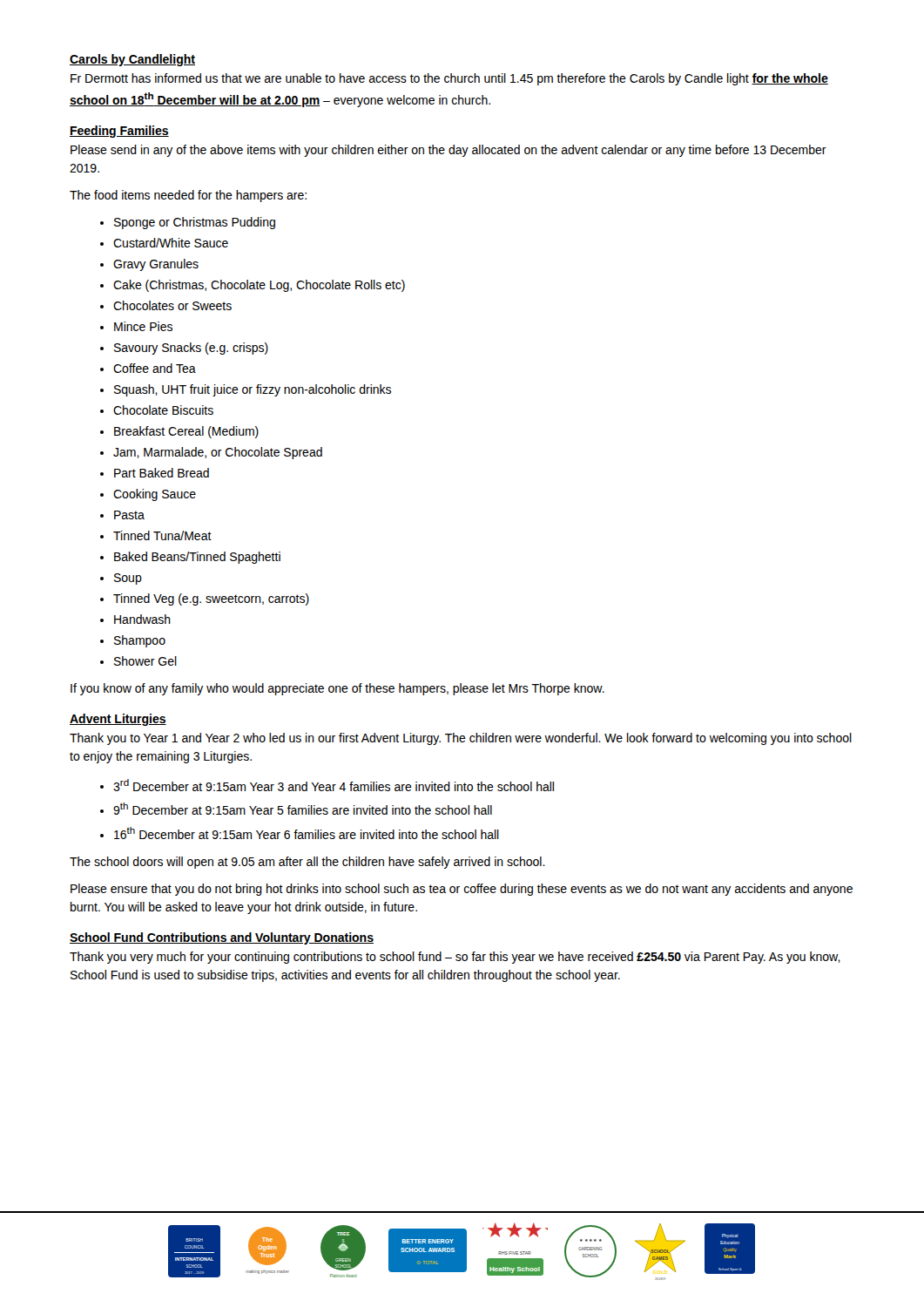Find the text block starting "9th December at 9:15am Year"
The width and height of the screenshot is (924, 1307).
coord(303,809)
